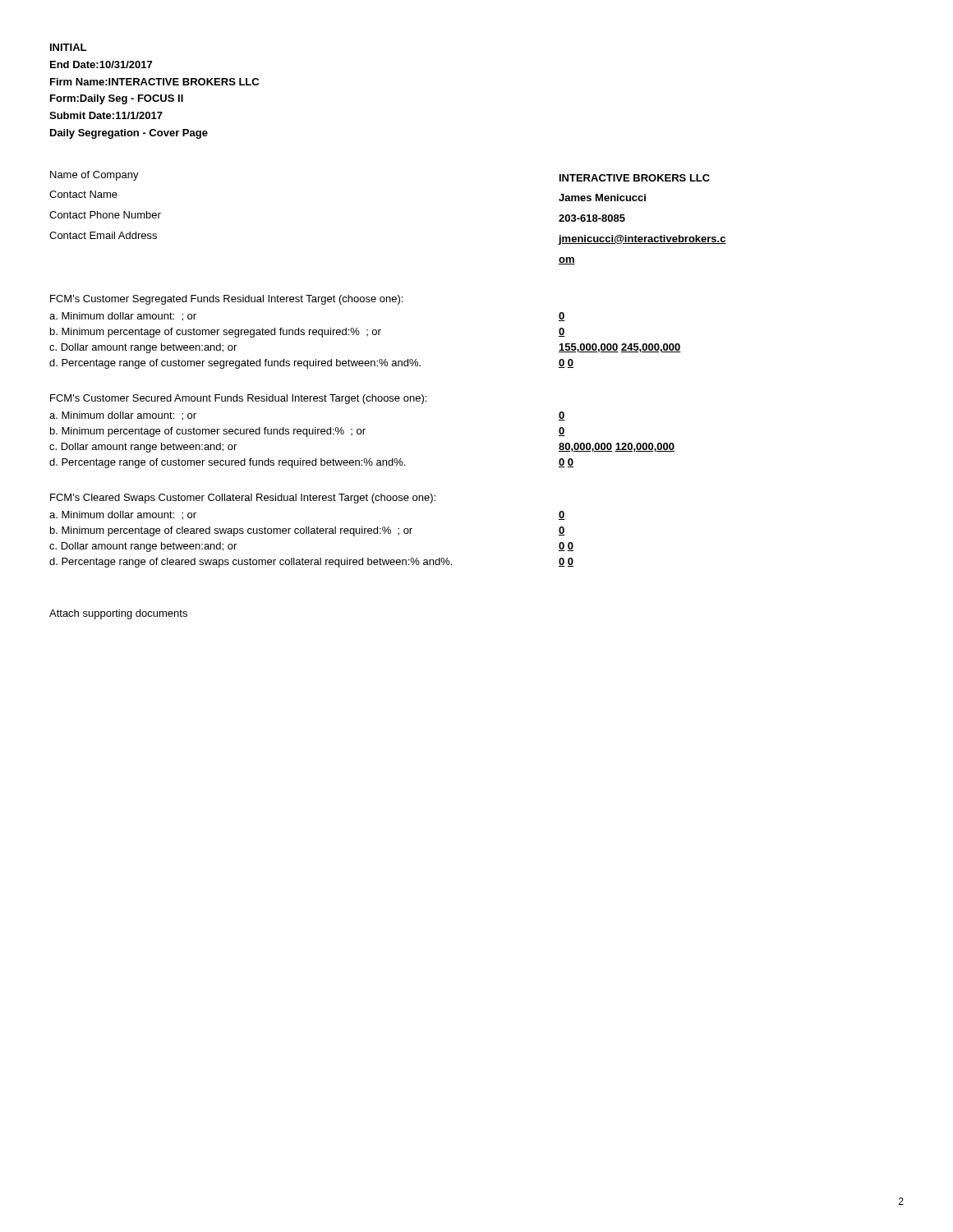The height and width of the screenshot is (1232, 953).
Task: Locate the block of text that opens with "FCM's Customer Secured Amount"
Action: 238,398
